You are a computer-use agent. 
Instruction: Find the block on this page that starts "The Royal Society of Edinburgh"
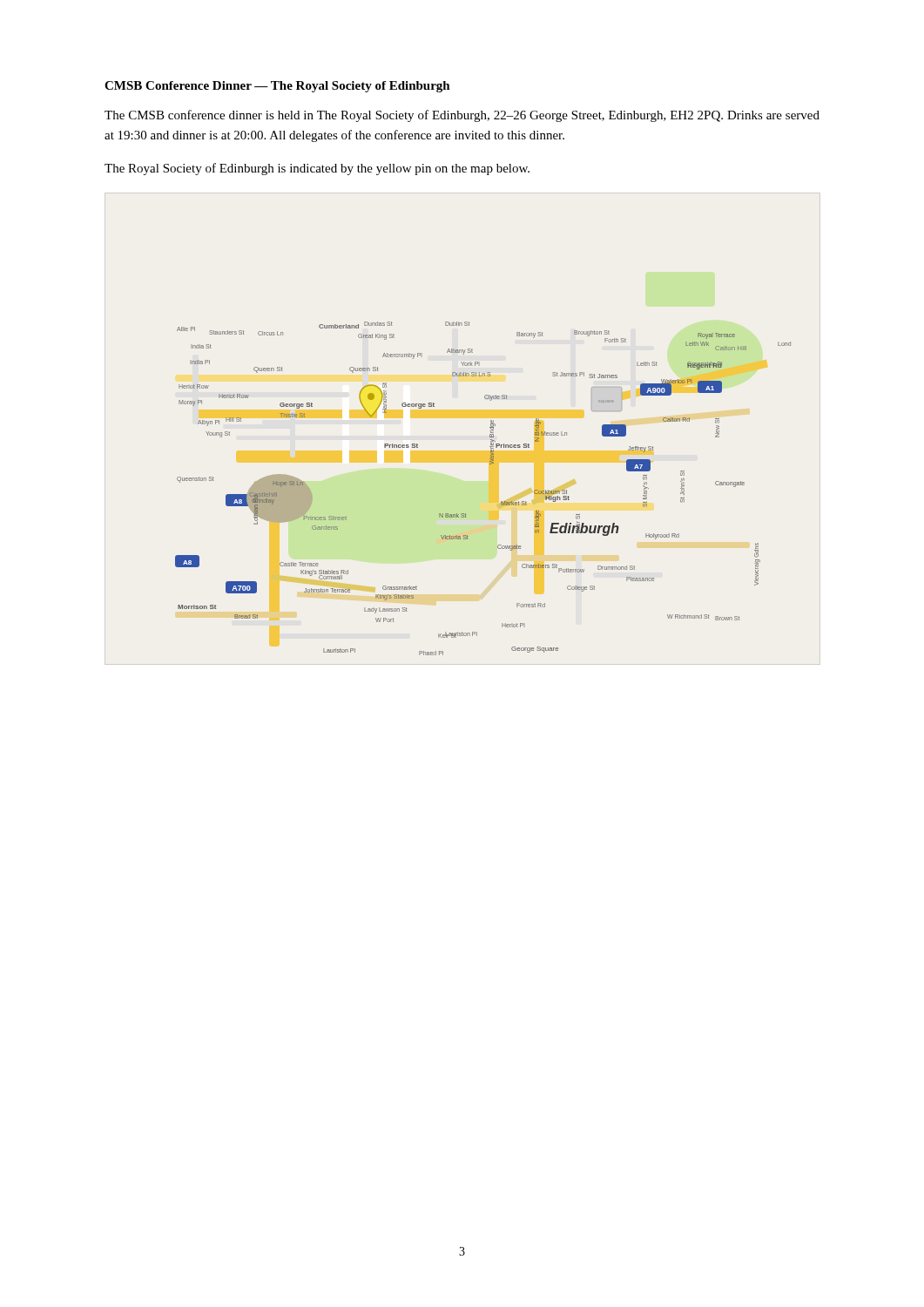point(317,168)
